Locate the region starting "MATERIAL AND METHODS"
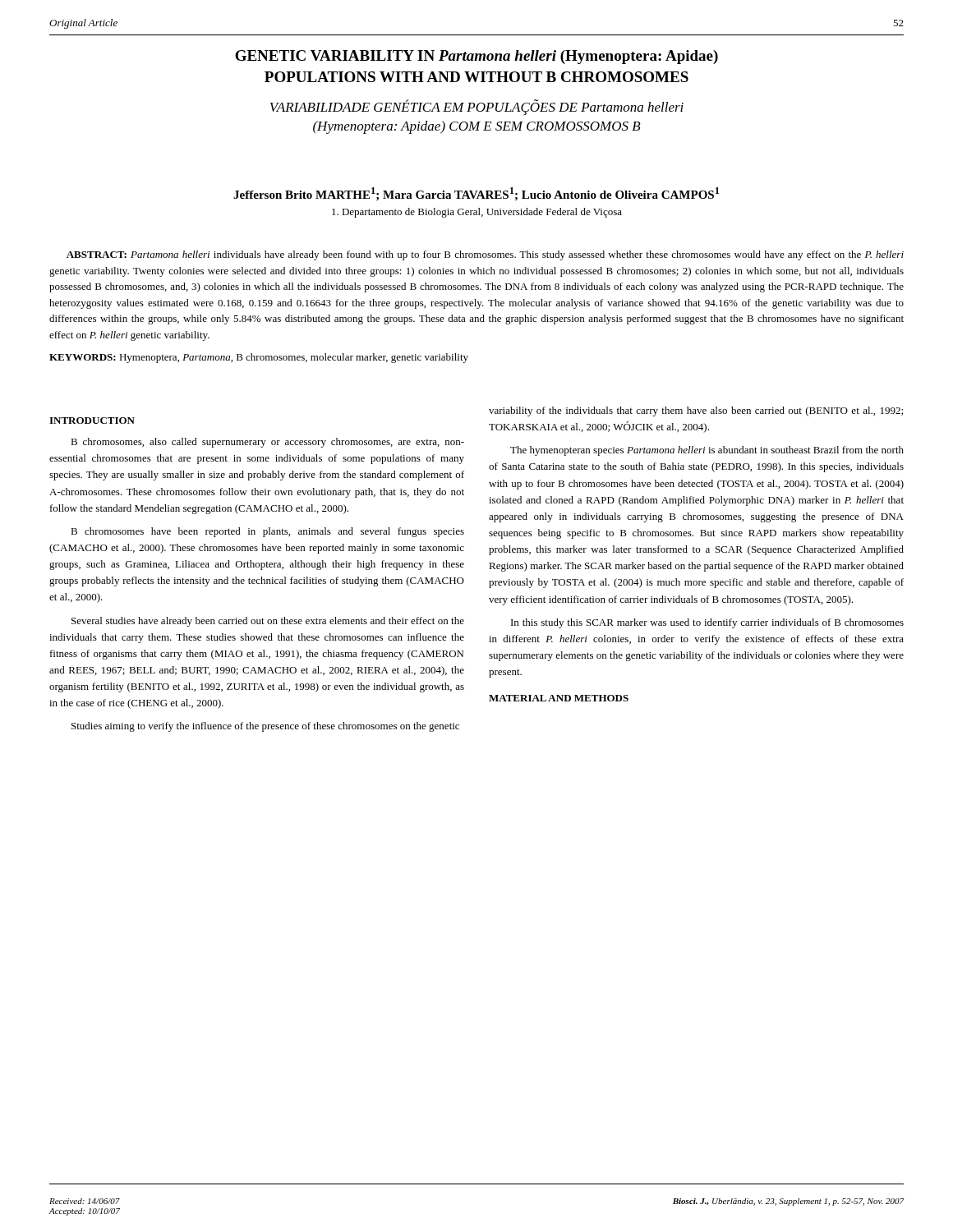 (559, 698)
